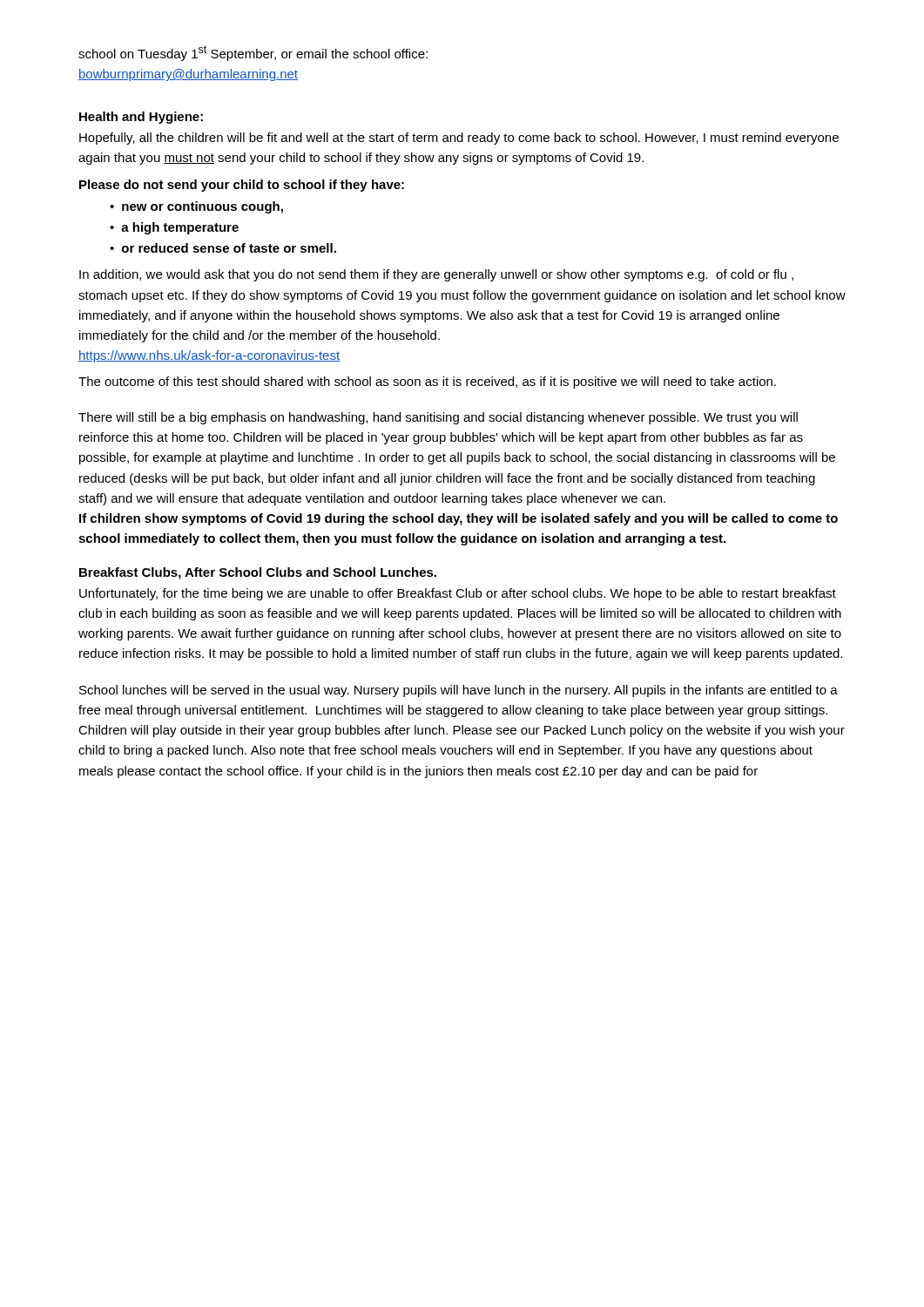Find the block on this page that starts "In addition, we would ask that you do"
The image size is (924, 1307).
(x=462, y=315)
